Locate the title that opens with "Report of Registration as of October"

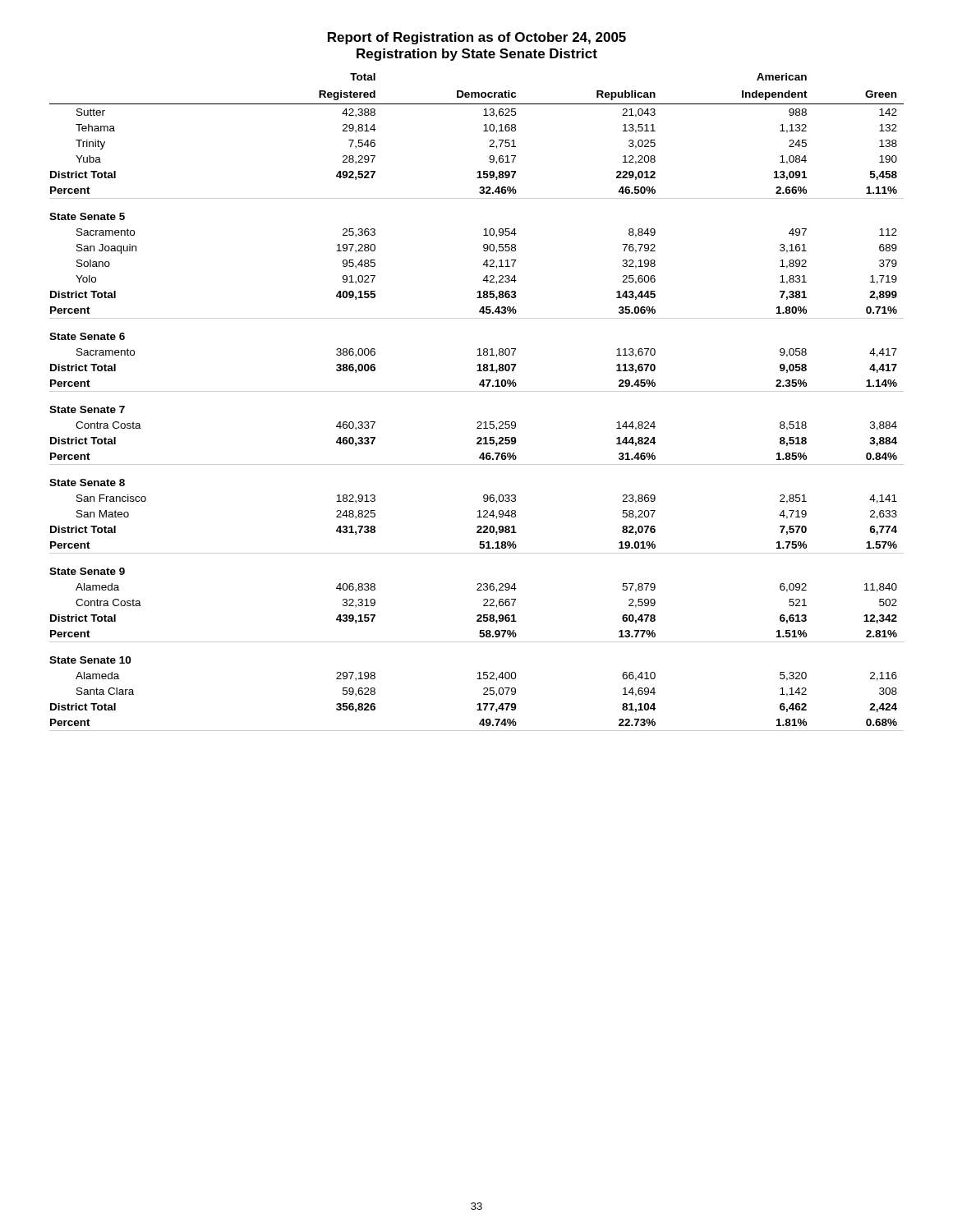tap(476, 46)
